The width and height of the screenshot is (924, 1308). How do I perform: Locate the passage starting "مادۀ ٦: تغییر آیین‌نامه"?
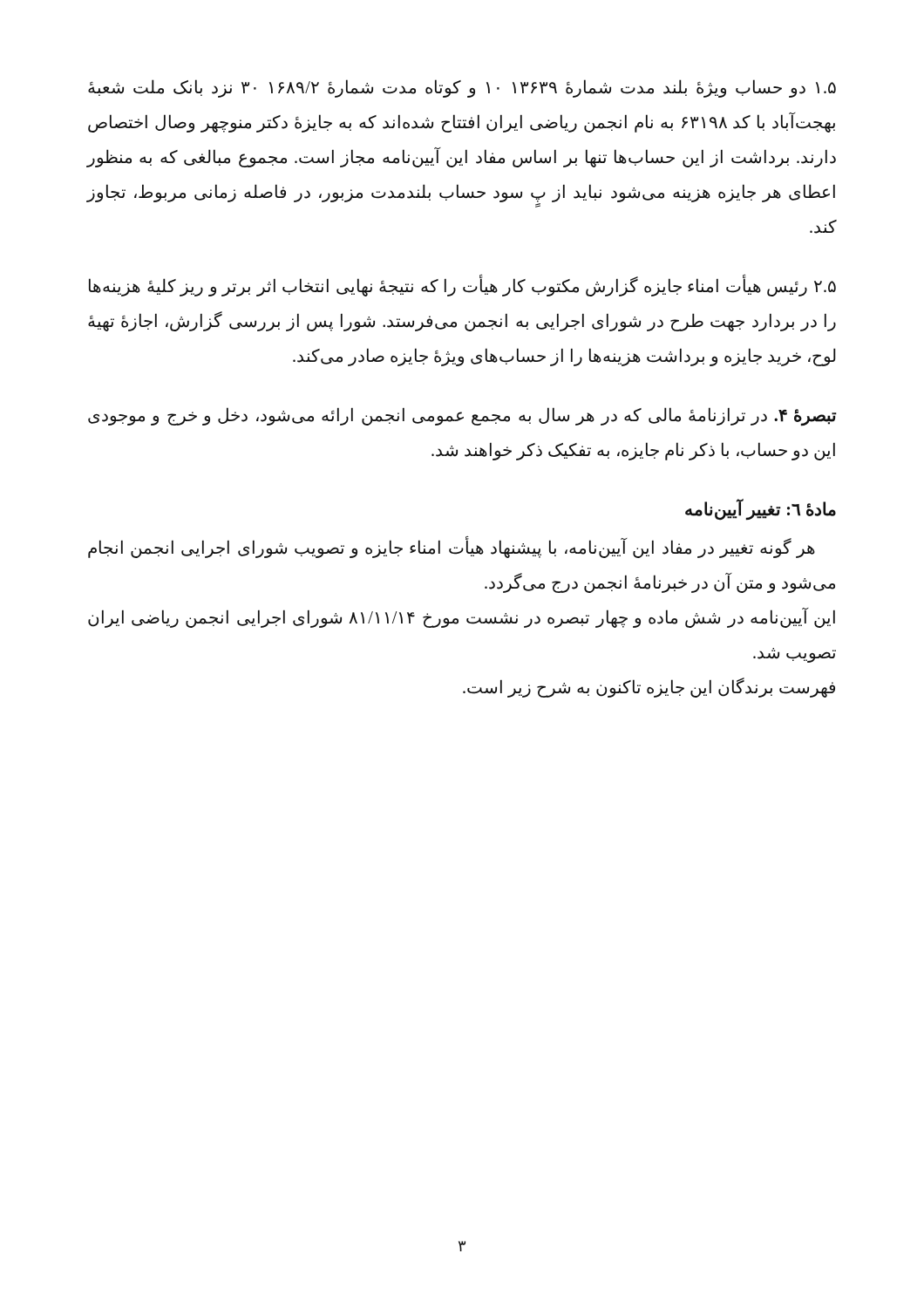761,509
